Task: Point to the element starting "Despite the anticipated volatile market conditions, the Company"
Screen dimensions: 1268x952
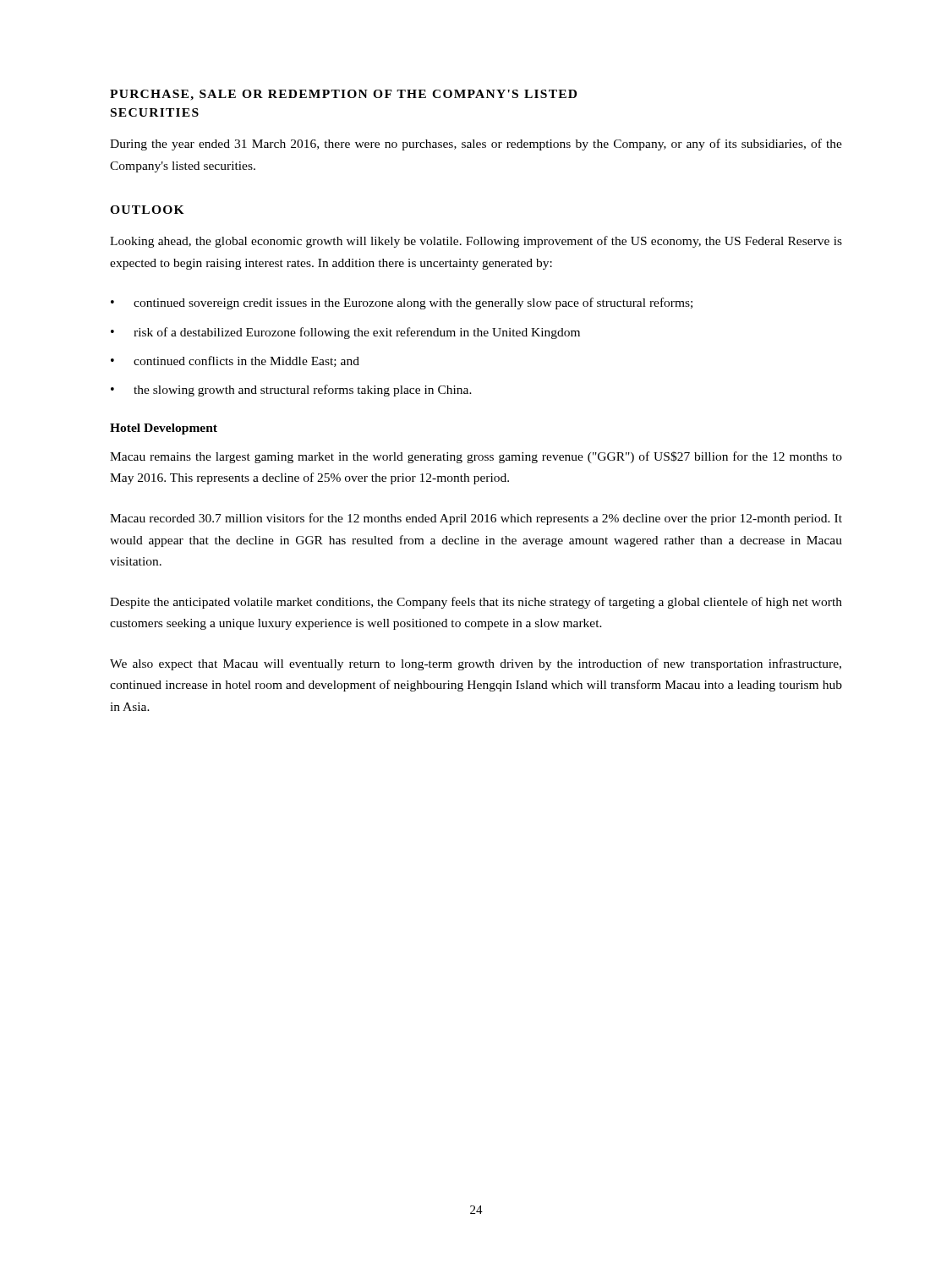Action: [x=476, y=612]
